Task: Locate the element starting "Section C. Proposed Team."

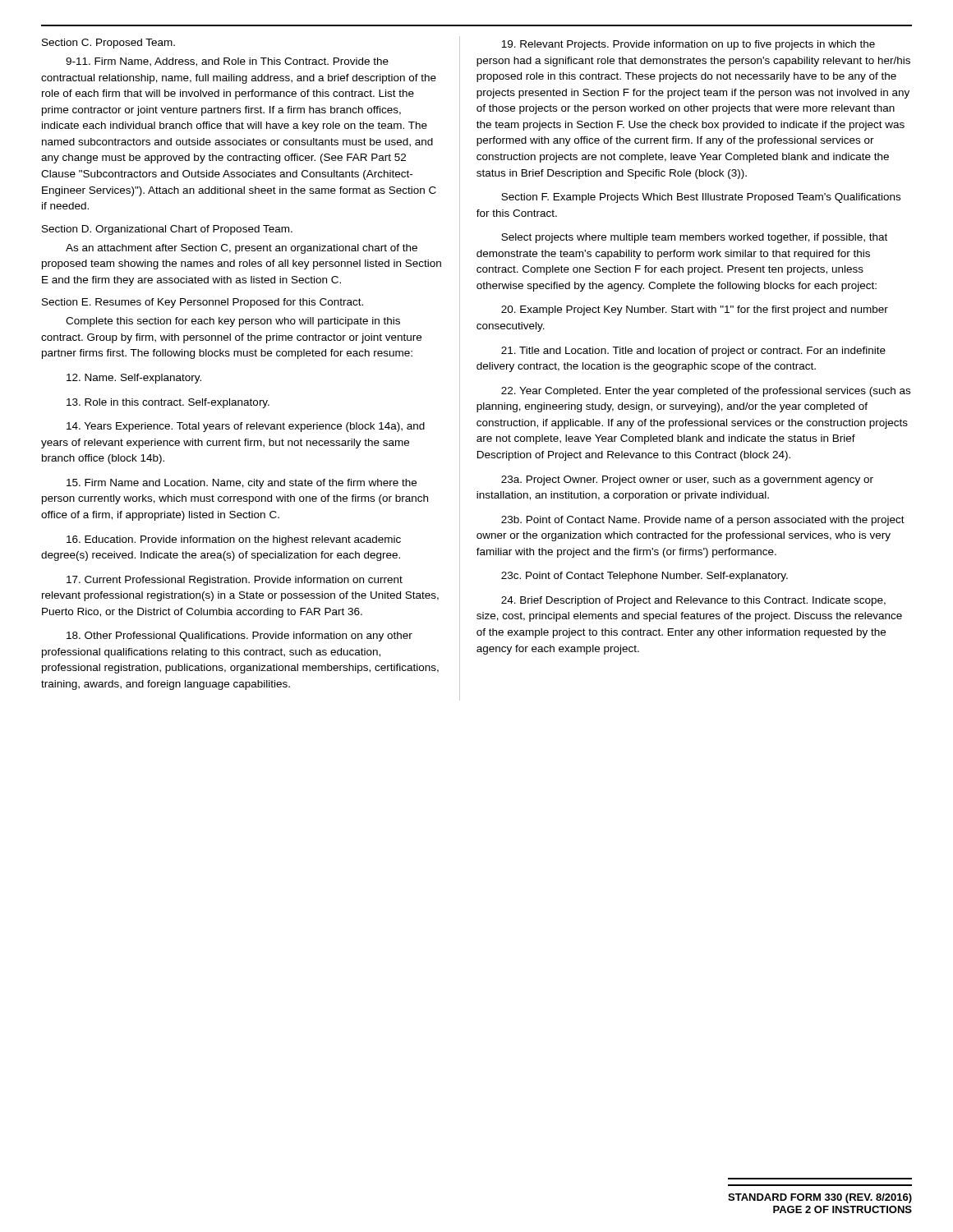Action: [x=108, y=44]
